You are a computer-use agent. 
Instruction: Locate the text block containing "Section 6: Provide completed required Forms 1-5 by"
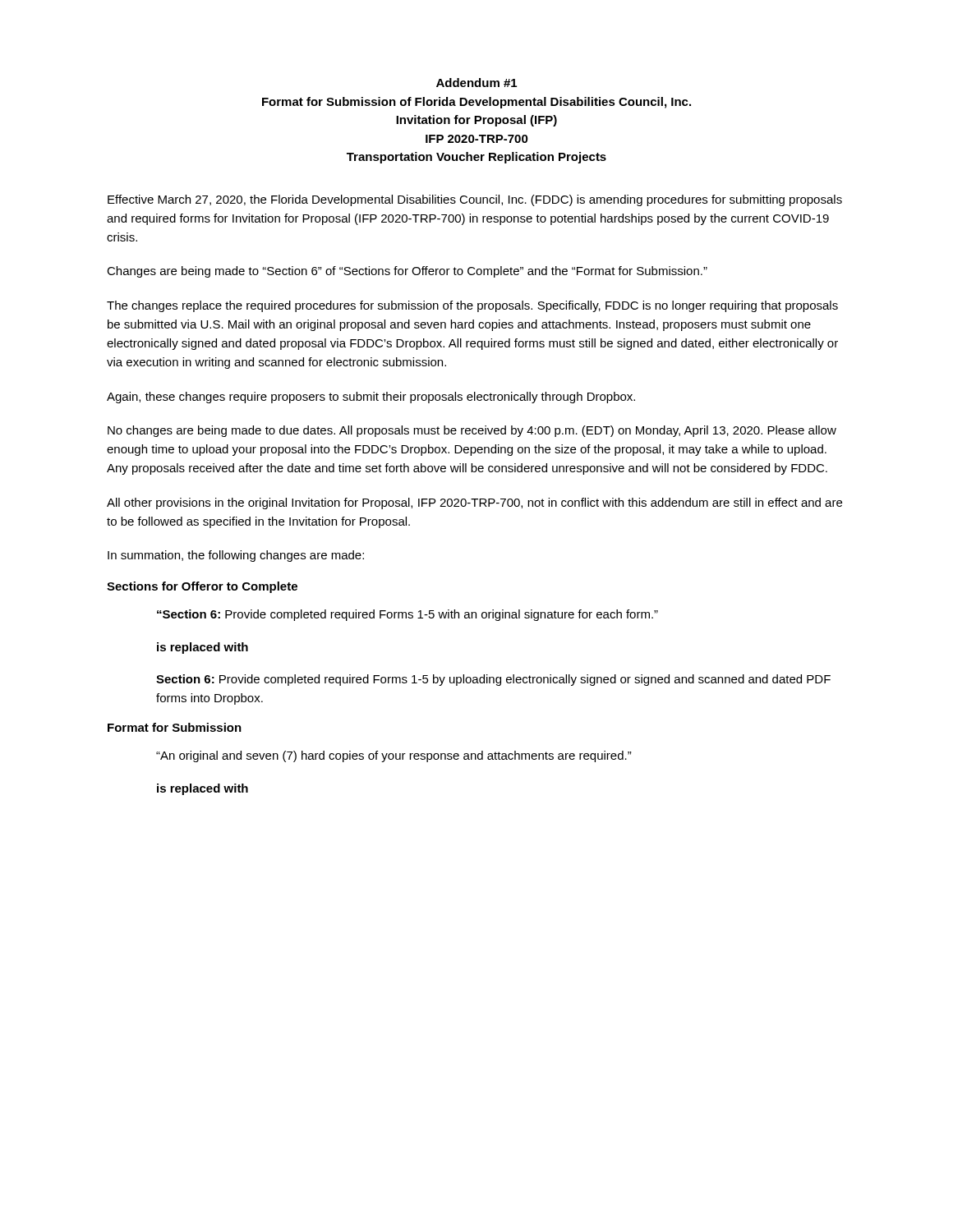(x=493, y=688)
